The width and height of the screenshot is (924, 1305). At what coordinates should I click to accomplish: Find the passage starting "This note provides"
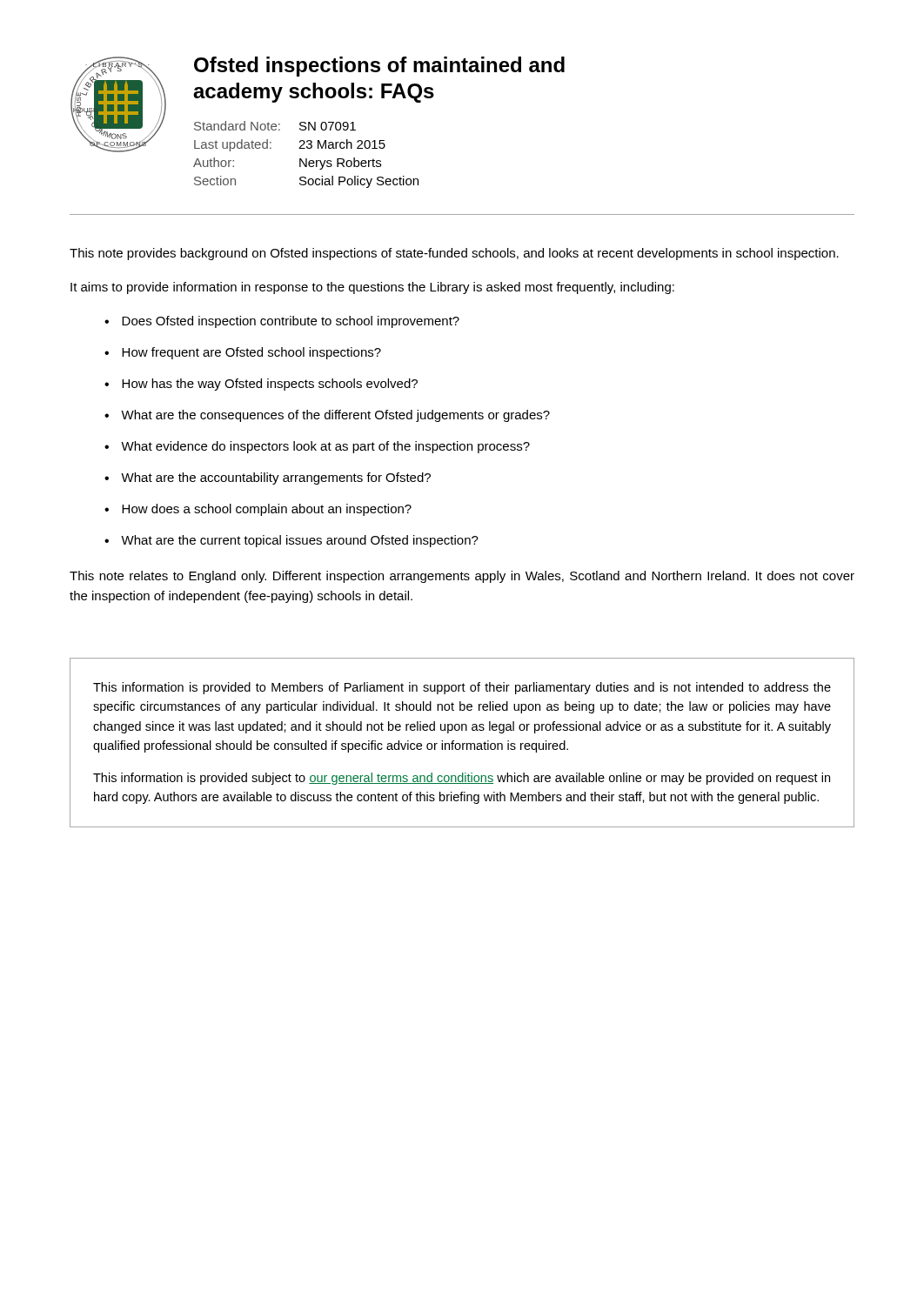click(454, 253)
